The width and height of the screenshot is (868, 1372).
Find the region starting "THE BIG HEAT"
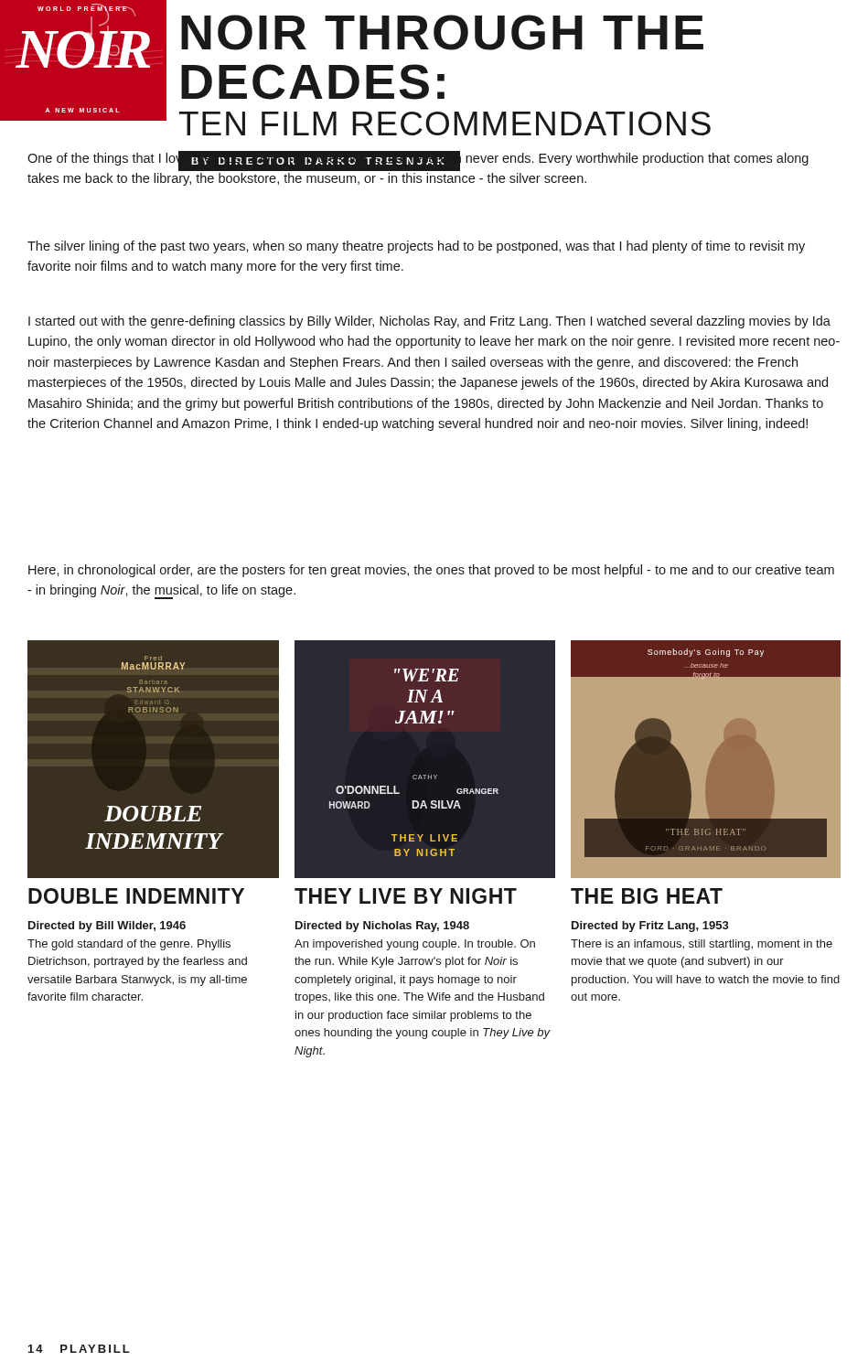[x=706, y=897]
